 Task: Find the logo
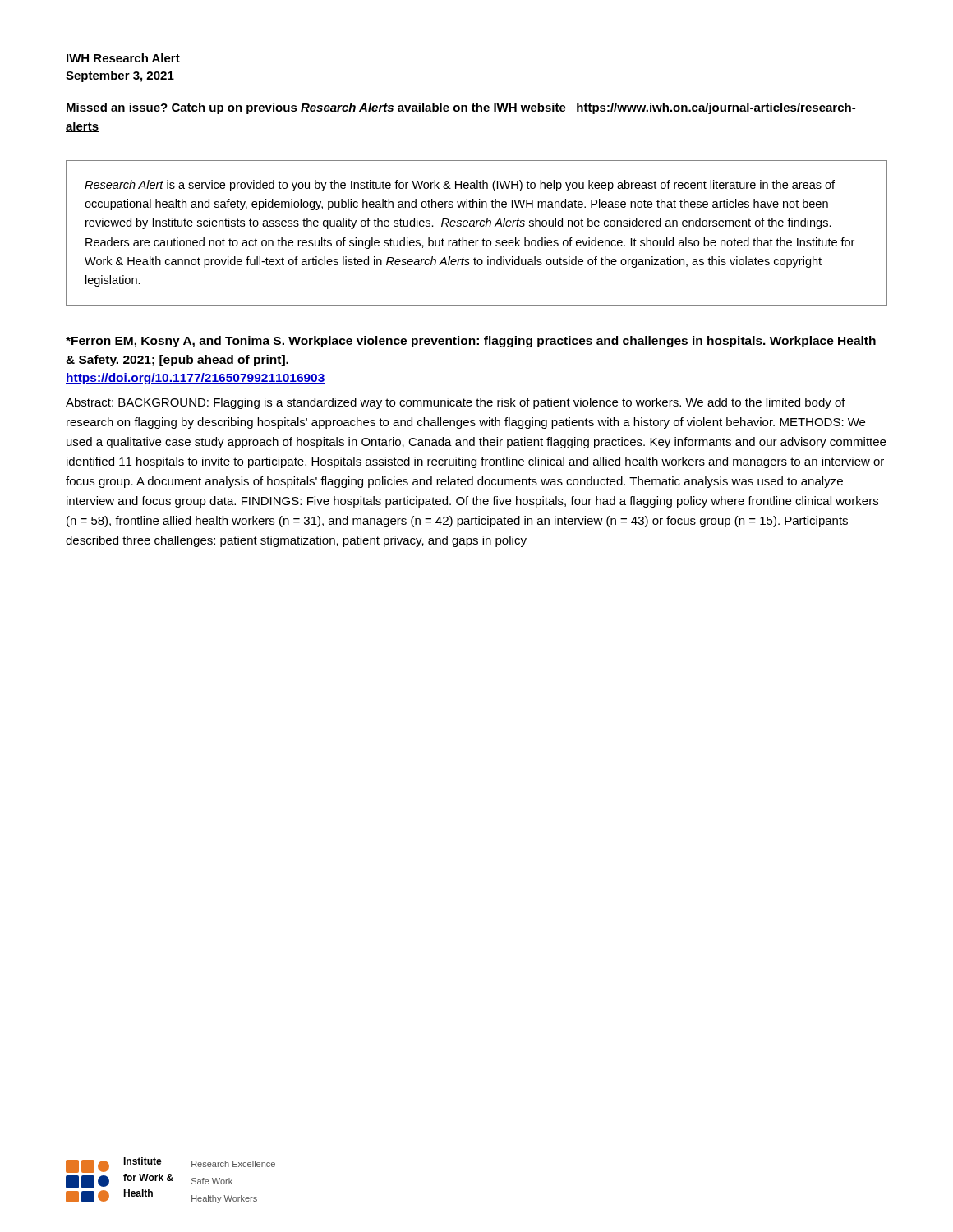(171, 1181)
